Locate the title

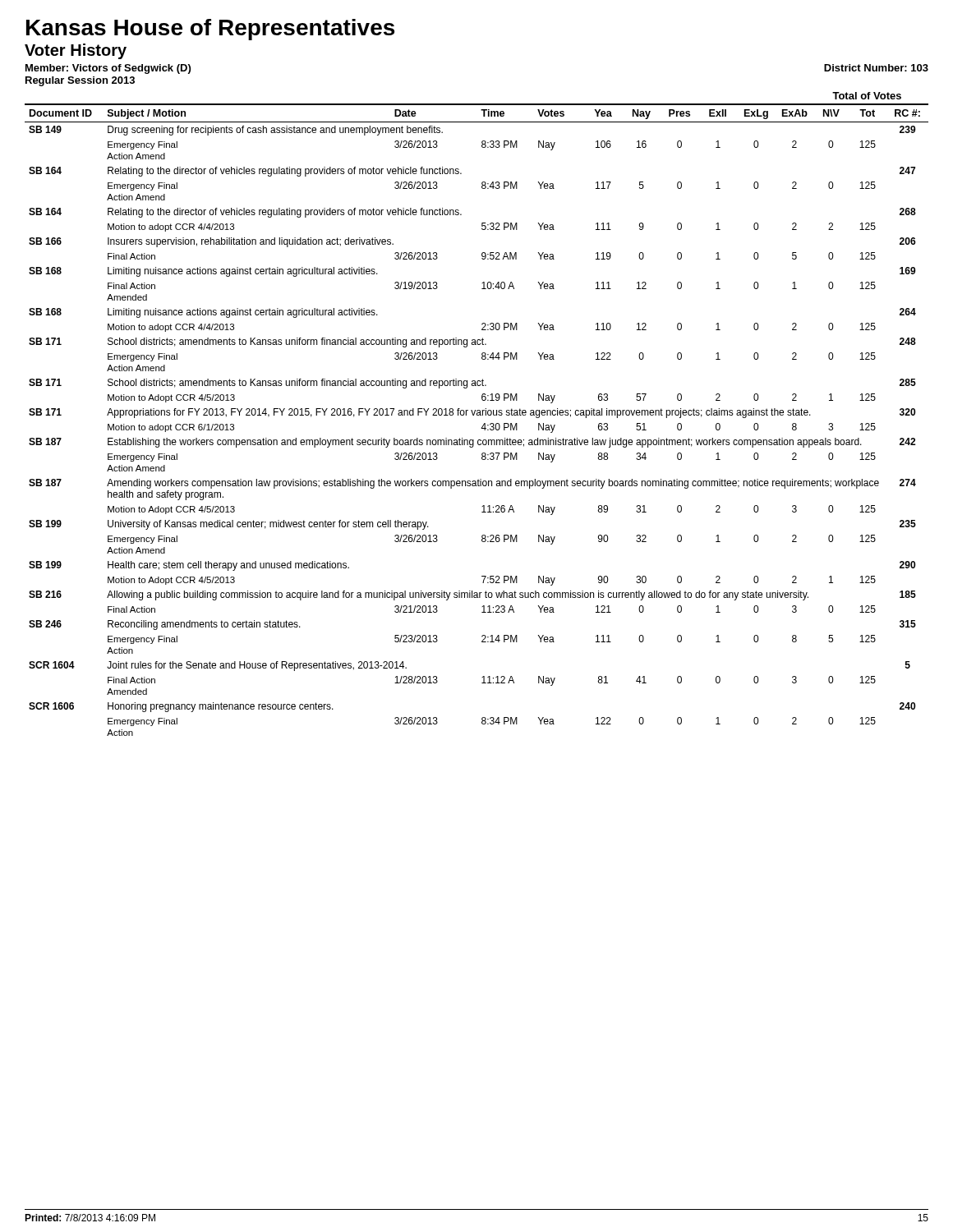(210, 28)
